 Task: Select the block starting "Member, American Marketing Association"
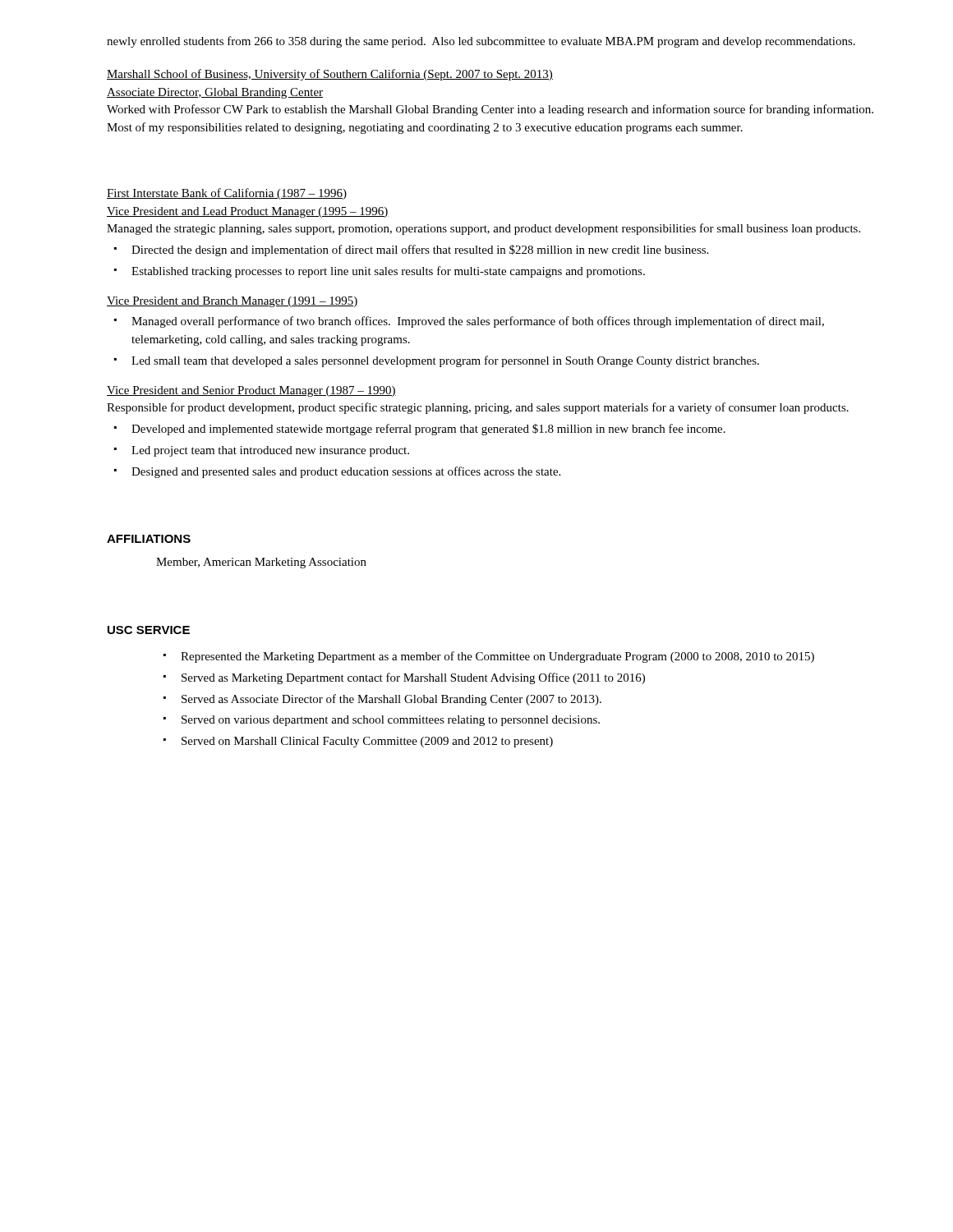point(261,562)
